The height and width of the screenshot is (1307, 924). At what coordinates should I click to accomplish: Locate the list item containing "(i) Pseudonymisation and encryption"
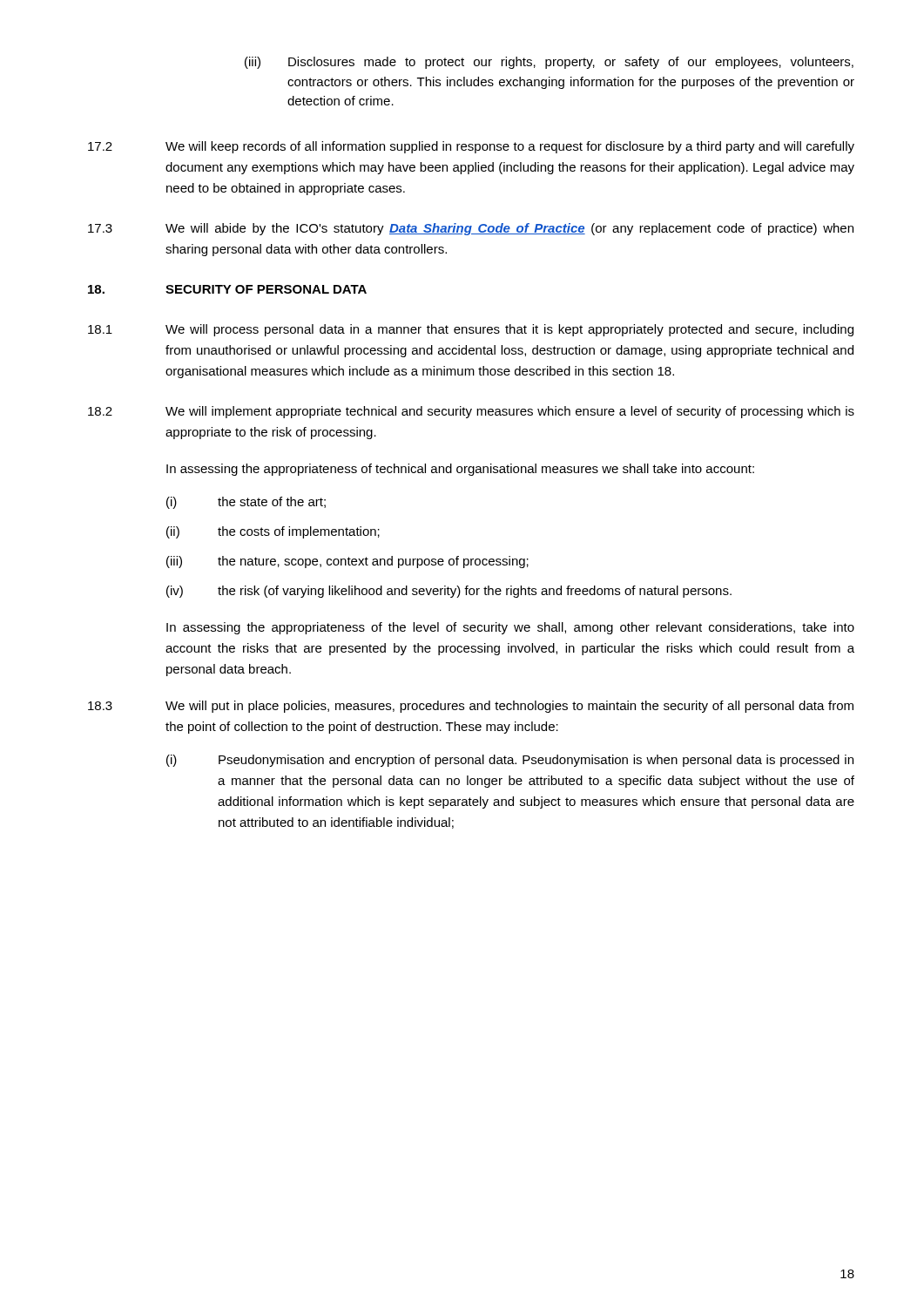tap(510, 791)
